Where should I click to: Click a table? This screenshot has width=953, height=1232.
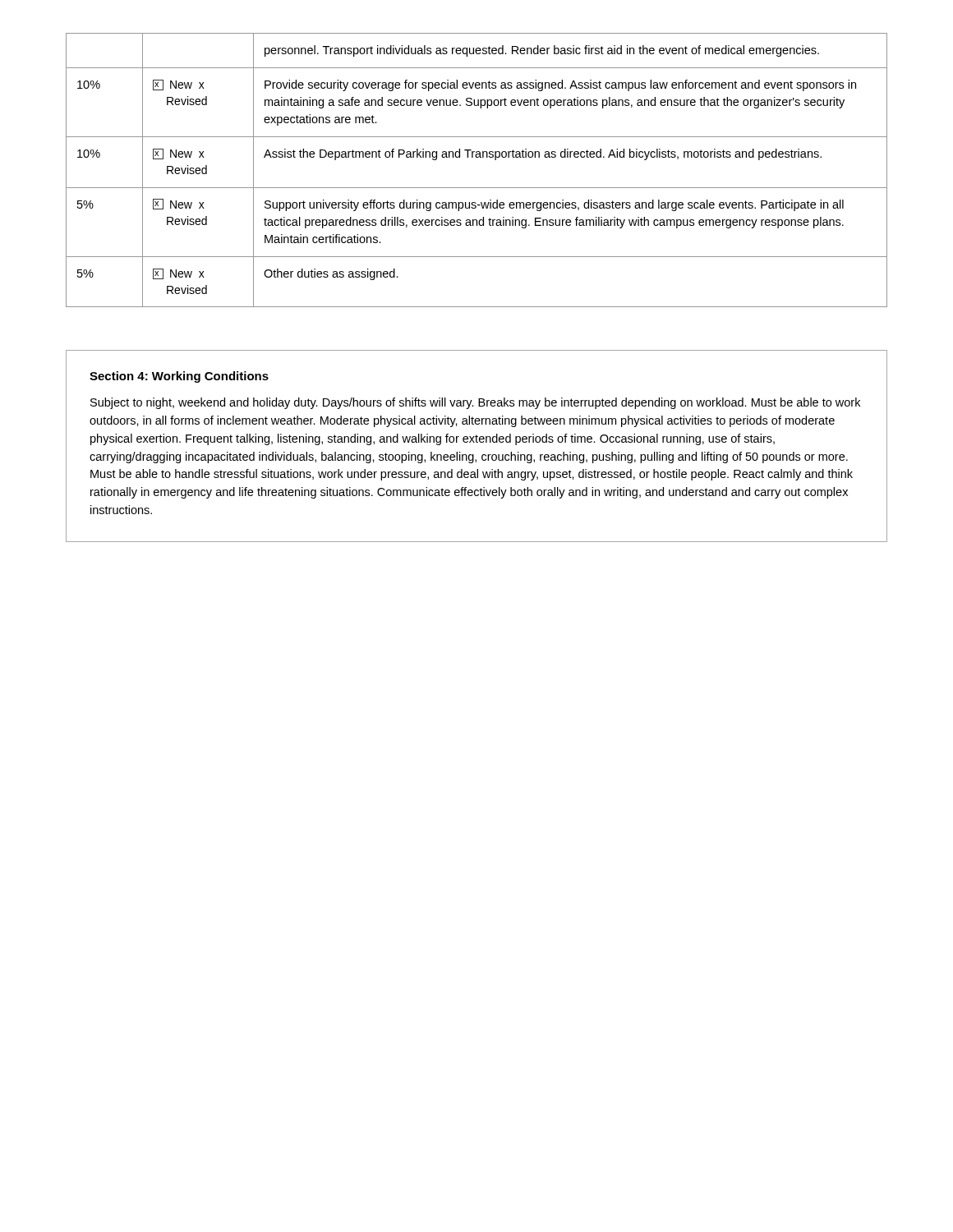(x=476, y=170)
